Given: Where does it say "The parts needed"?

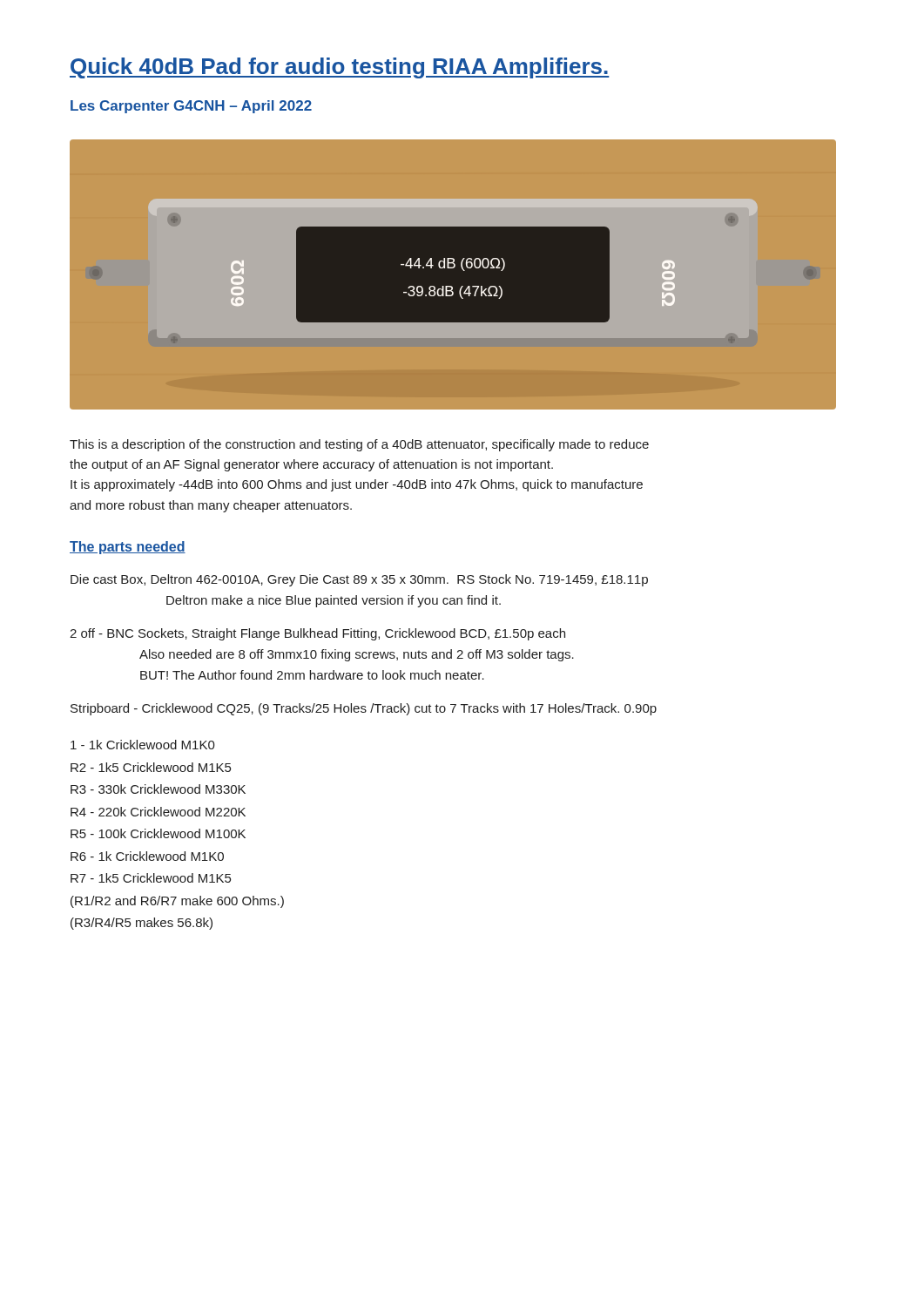Looking at the screenshot, I should coord(127,547).
